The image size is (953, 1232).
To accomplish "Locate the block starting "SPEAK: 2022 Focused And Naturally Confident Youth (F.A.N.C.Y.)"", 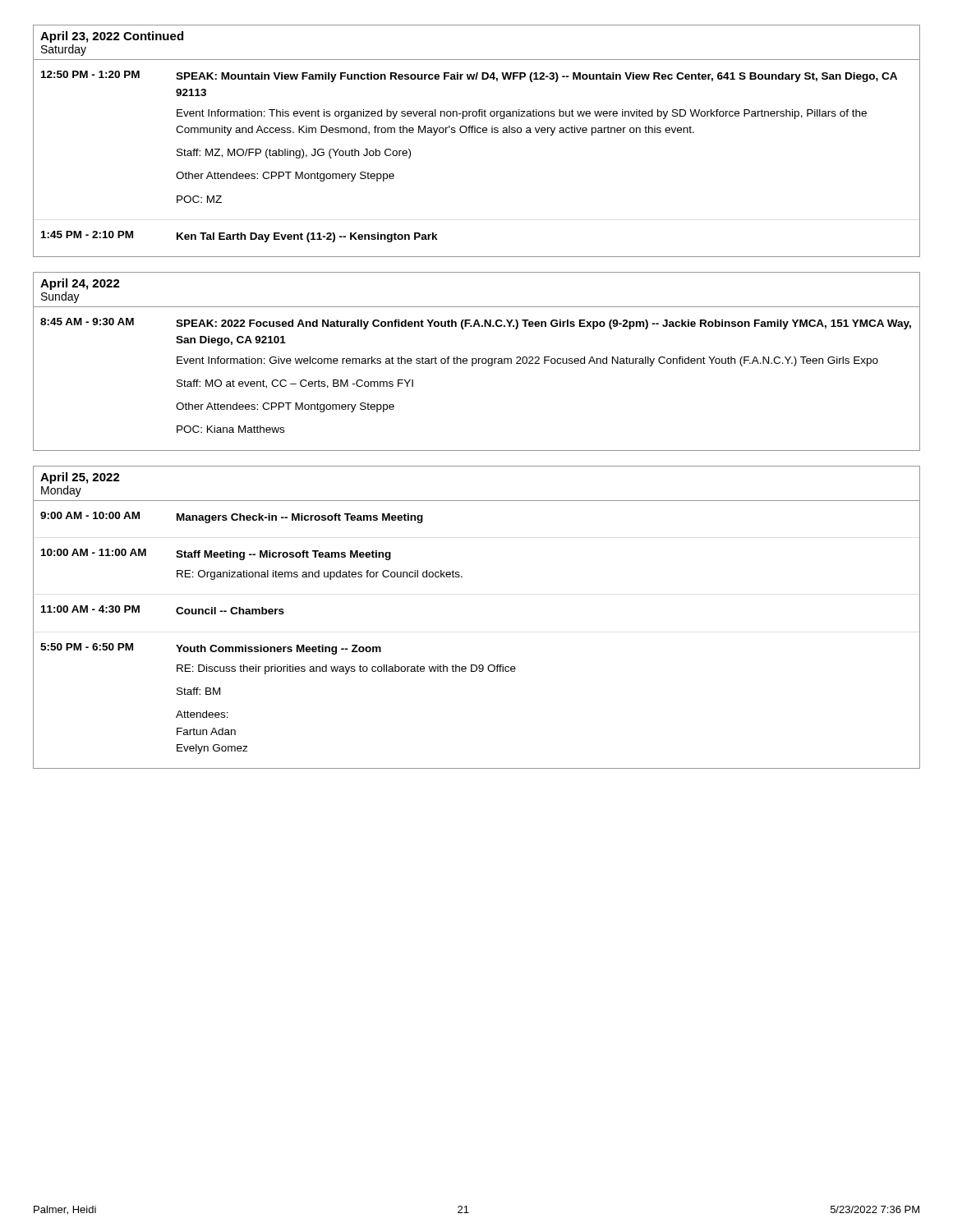I will pos(543,324).
